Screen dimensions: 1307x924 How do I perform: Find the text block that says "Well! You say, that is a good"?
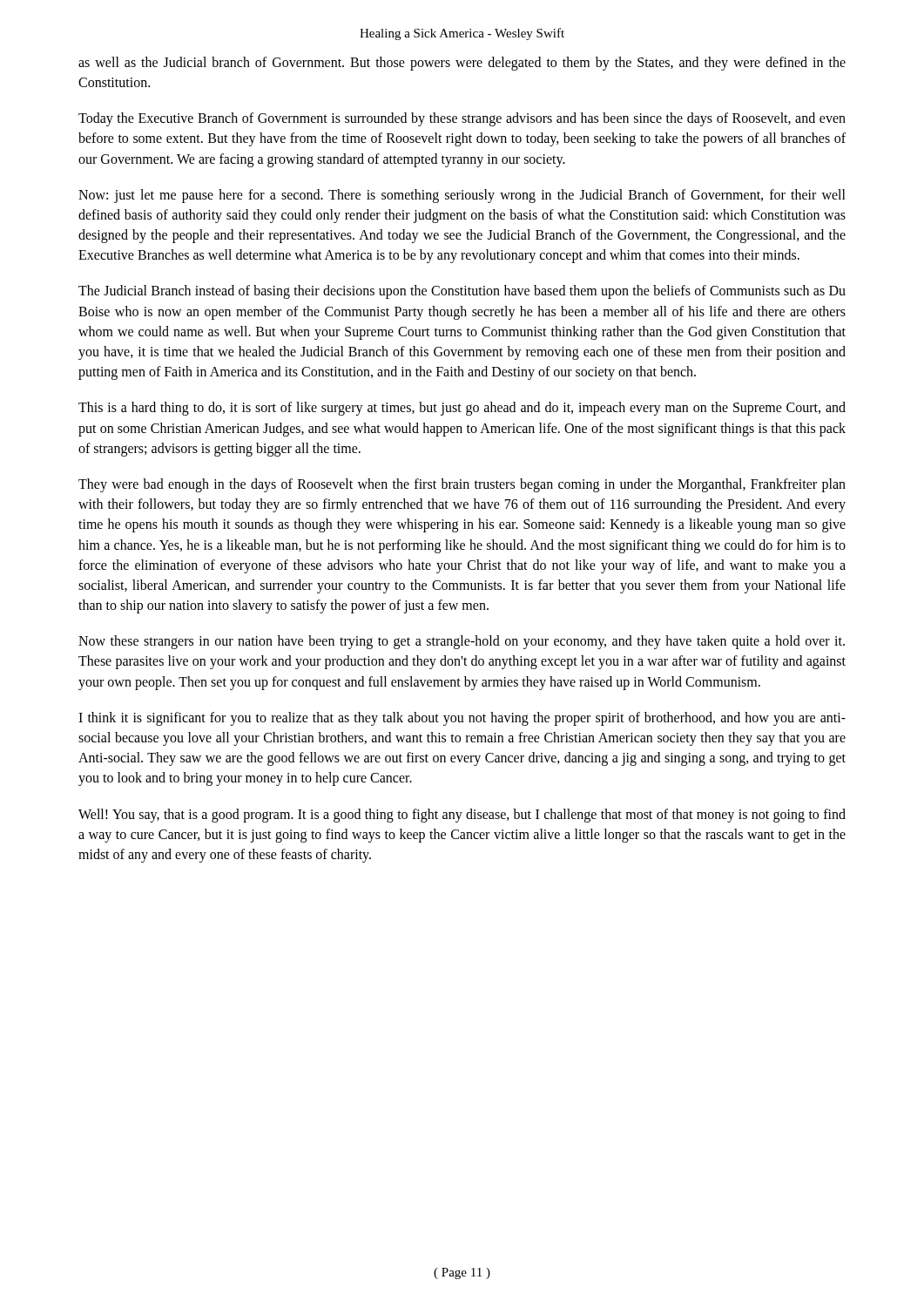(462, 834)
